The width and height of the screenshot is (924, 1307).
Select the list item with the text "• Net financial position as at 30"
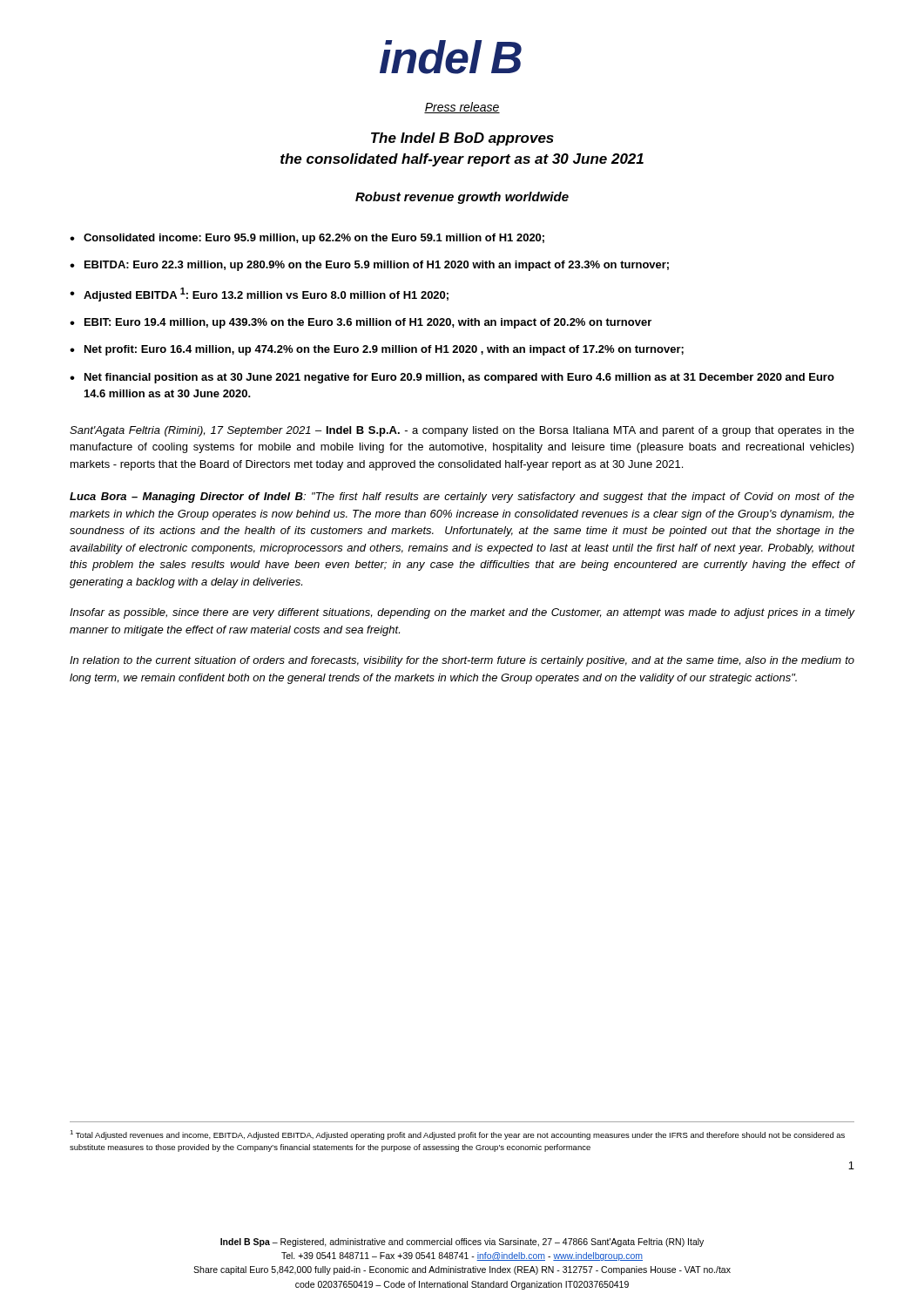click(x=462, y=386)
